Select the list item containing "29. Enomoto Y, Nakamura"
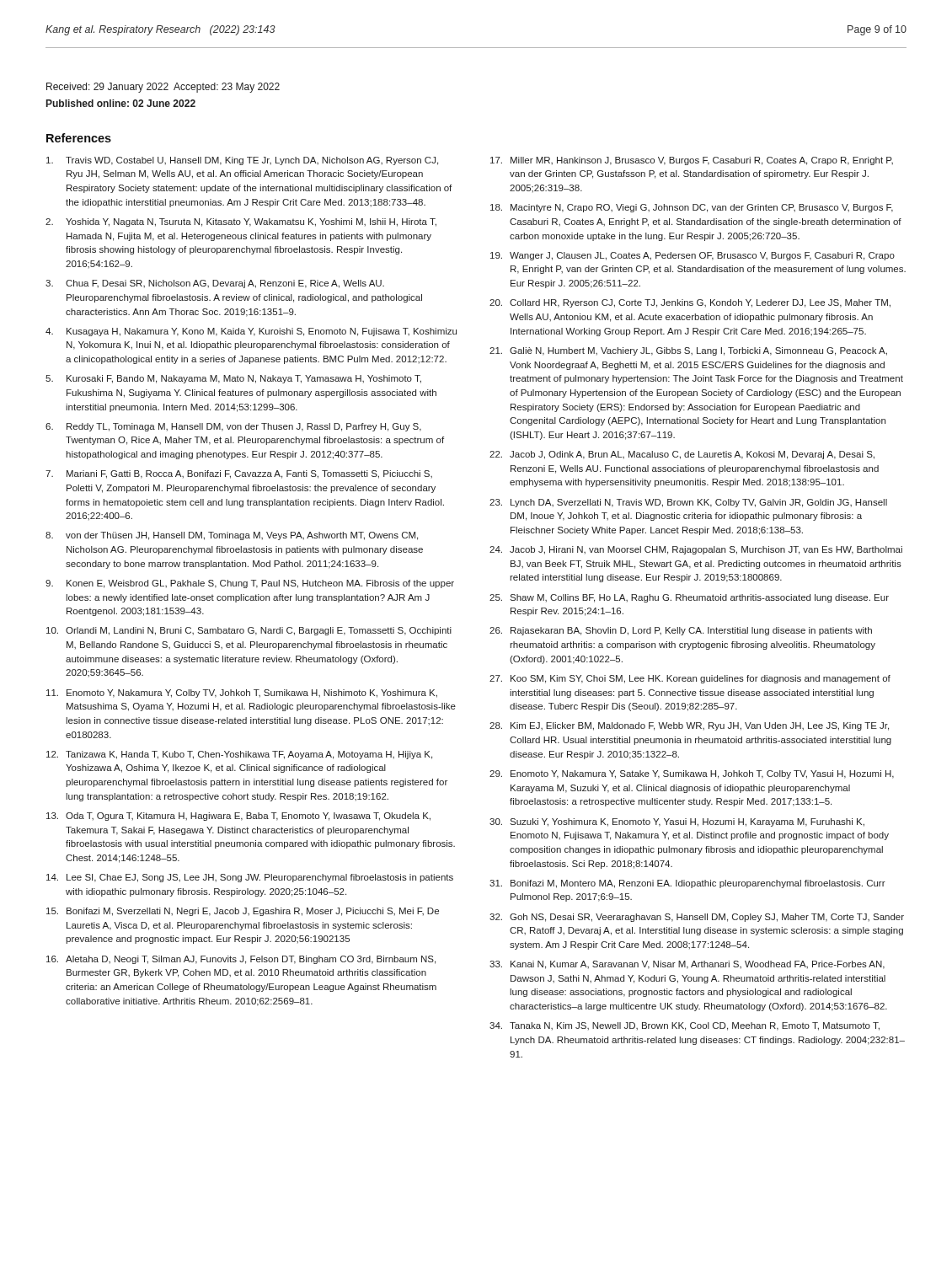952x1264 pixels. click(x=698, y=788)
